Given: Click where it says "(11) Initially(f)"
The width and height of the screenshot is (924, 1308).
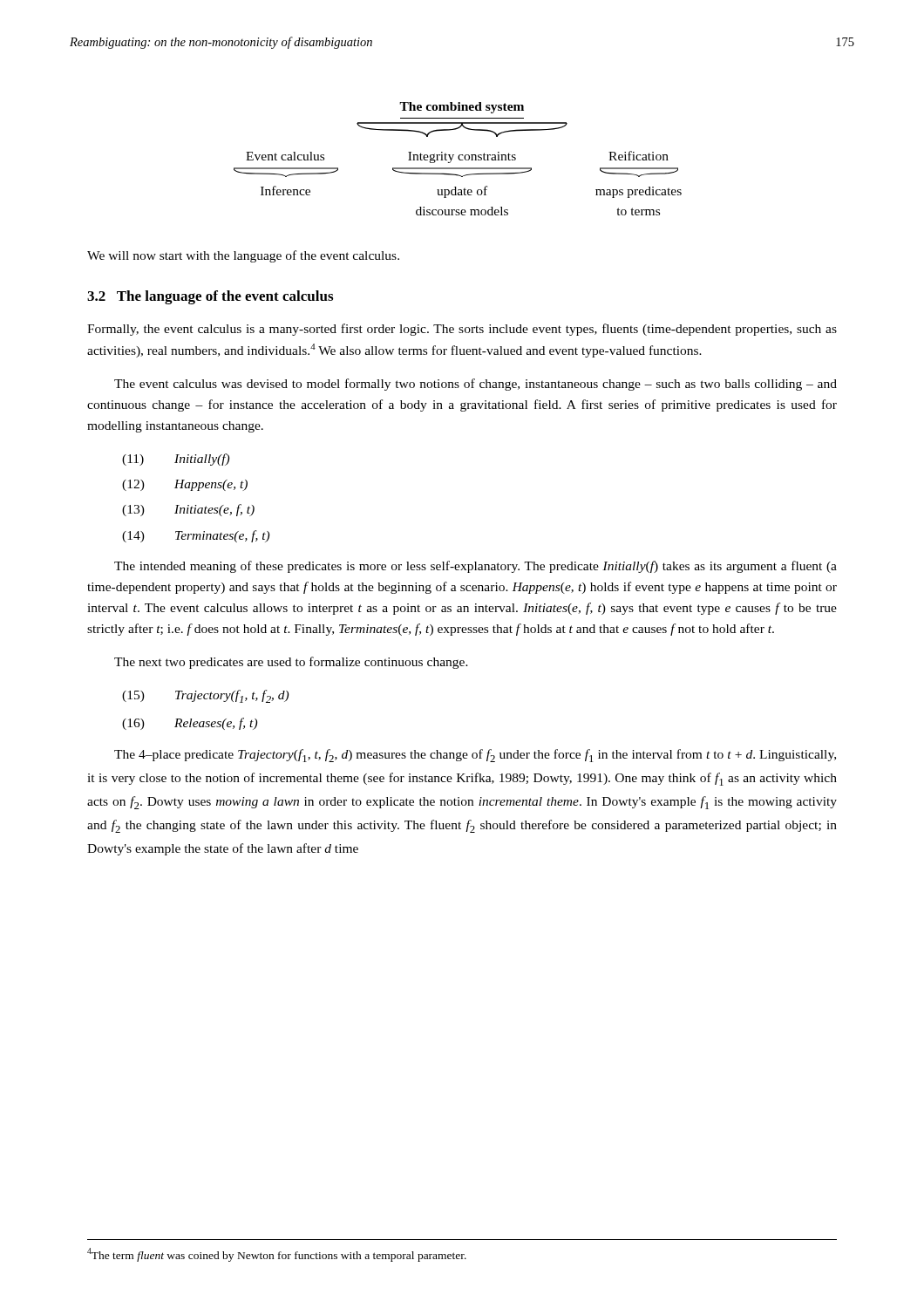Looking at the screenshot, I should (176, 458).
